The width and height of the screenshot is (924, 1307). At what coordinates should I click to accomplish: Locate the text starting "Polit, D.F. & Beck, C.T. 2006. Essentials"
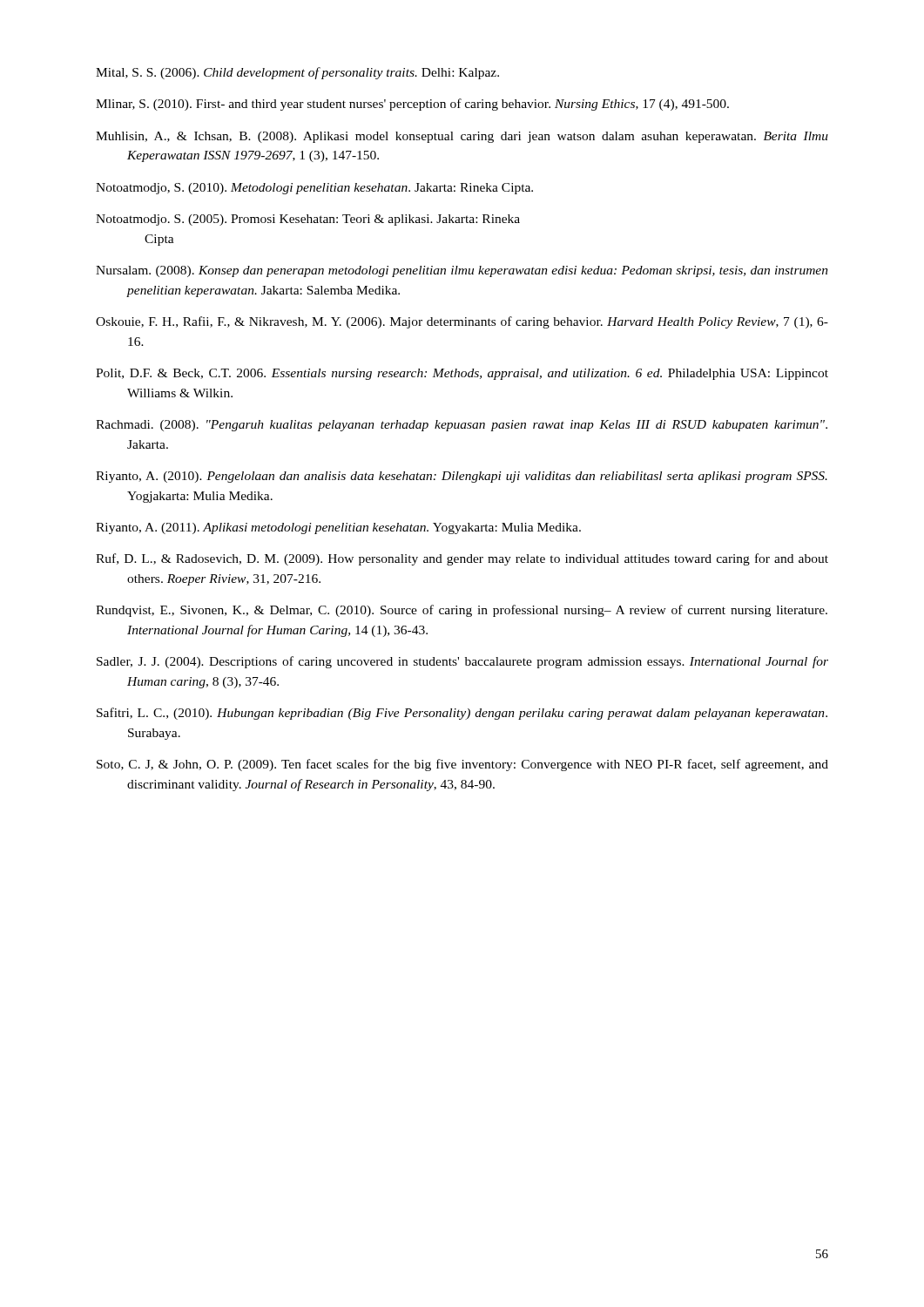tap(462, 382)
